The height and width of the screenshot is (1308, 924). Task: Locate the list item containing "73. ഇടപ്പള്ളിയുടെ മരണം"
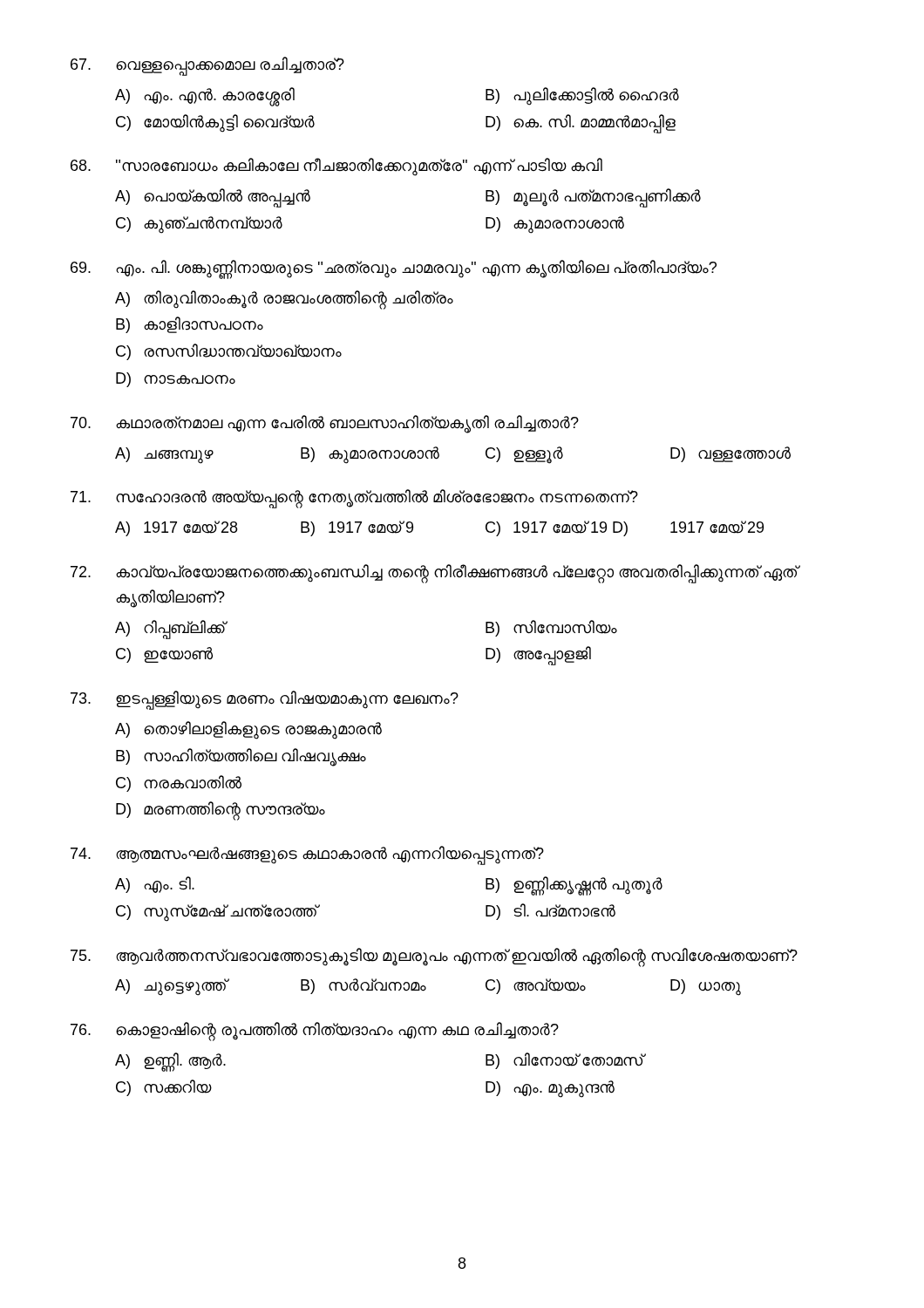pyautogui.click(x=265, y=700)
